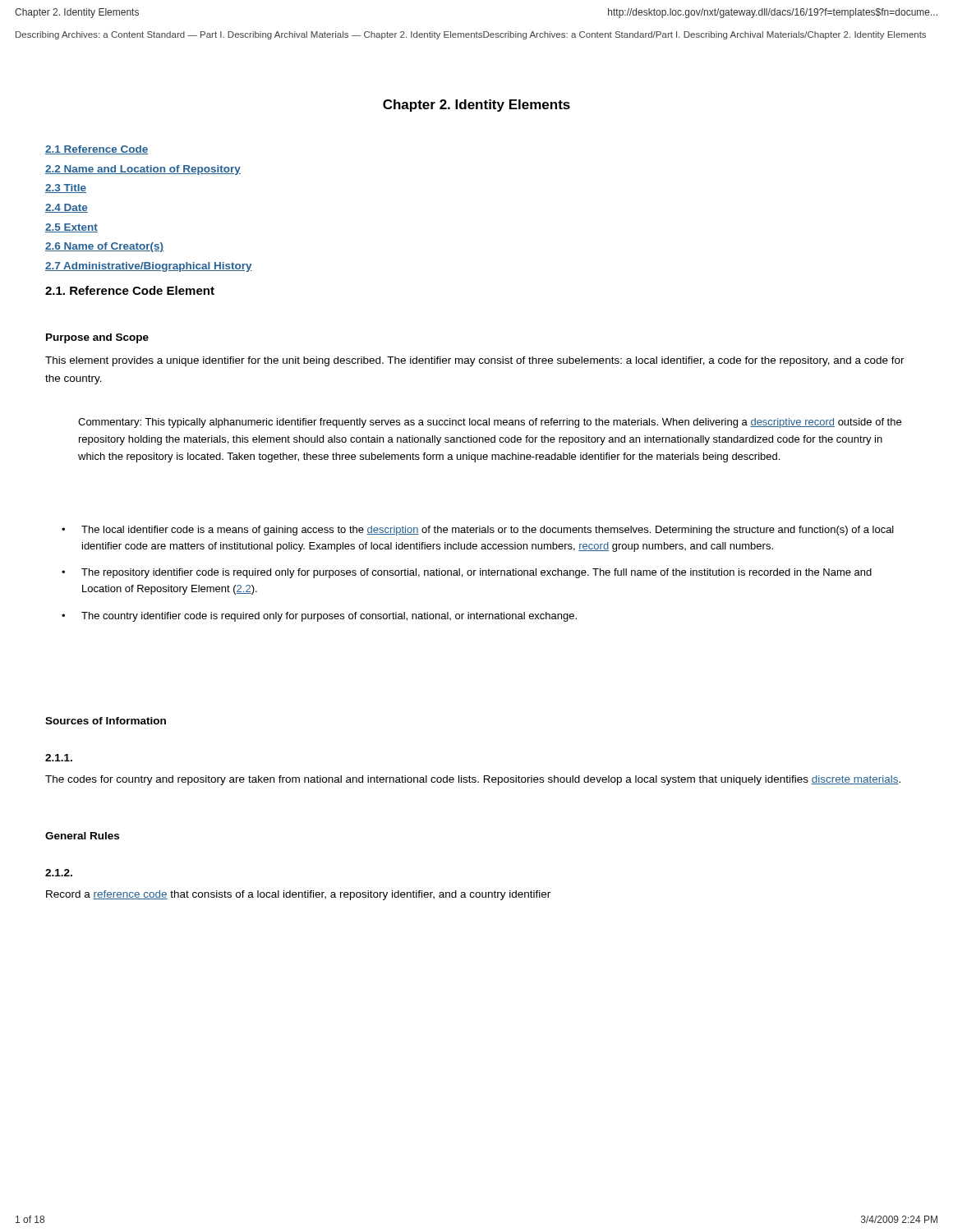Point to the block starting "2.6 Name of"
This screenshot has height=1232, width=953.
pos(149,246)
